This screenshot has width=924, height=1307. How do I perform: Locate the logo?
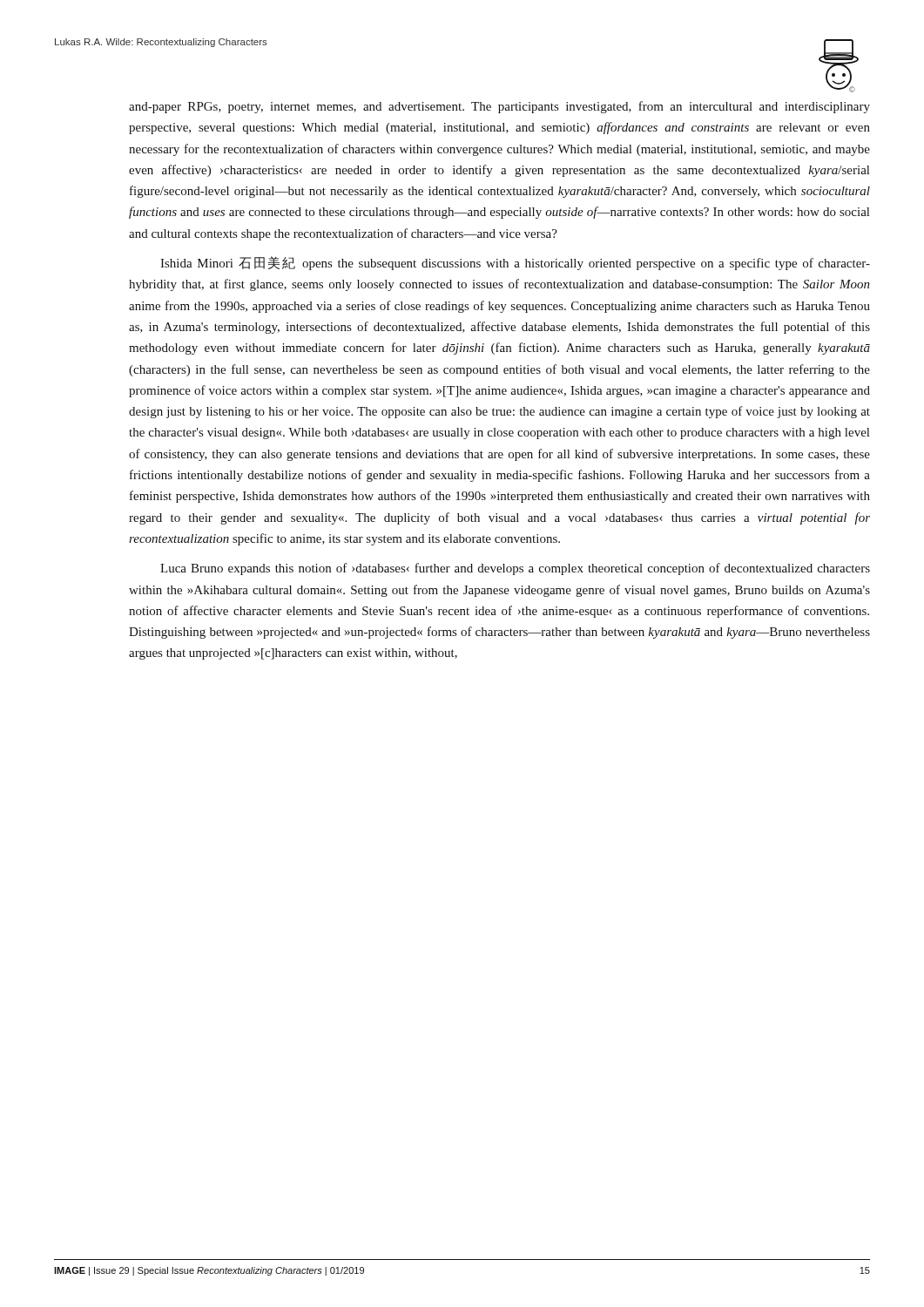click(x=839, y=64)
